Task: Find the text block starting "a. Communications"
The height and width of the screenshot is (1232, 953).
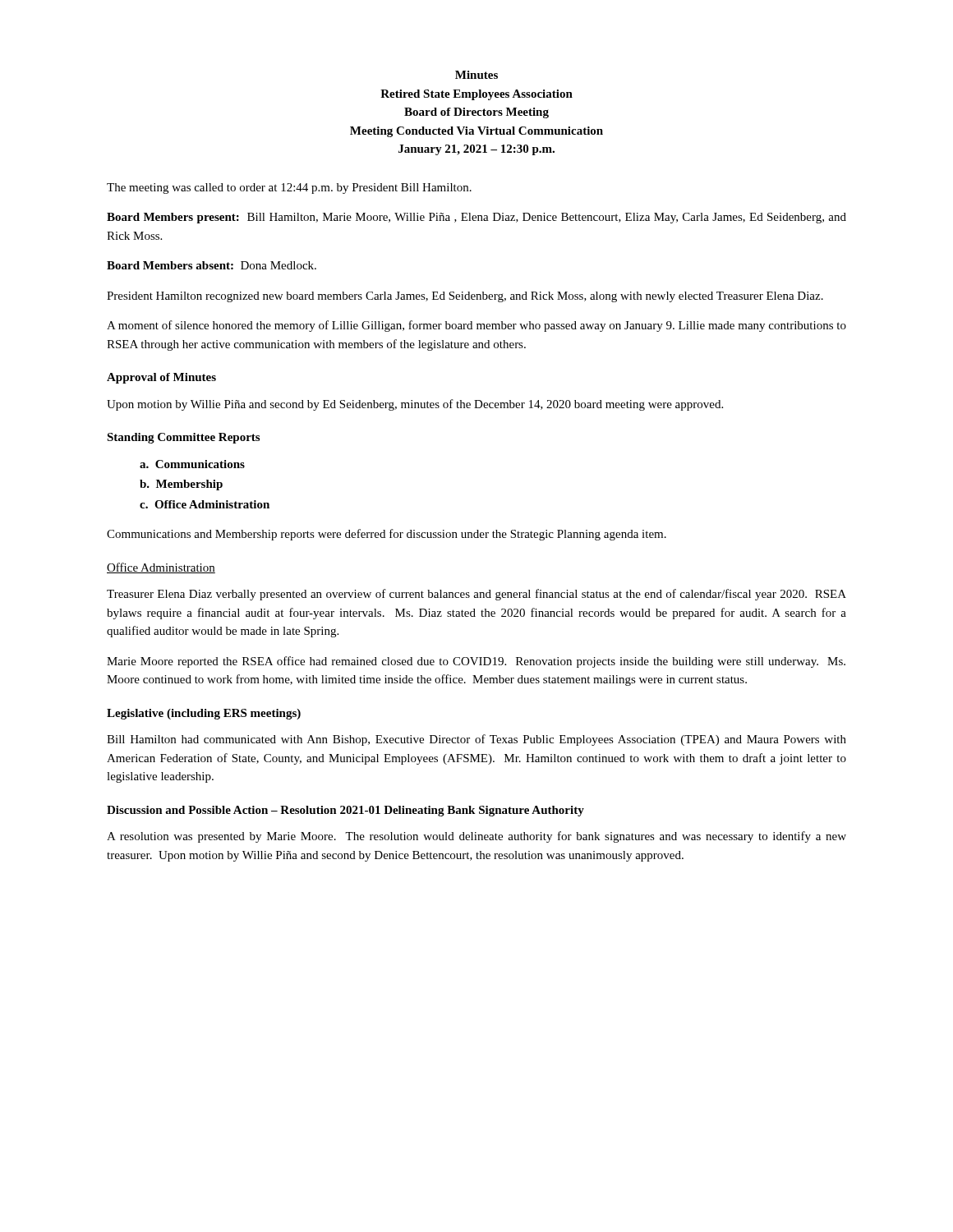Action: [x=192, y=464]
